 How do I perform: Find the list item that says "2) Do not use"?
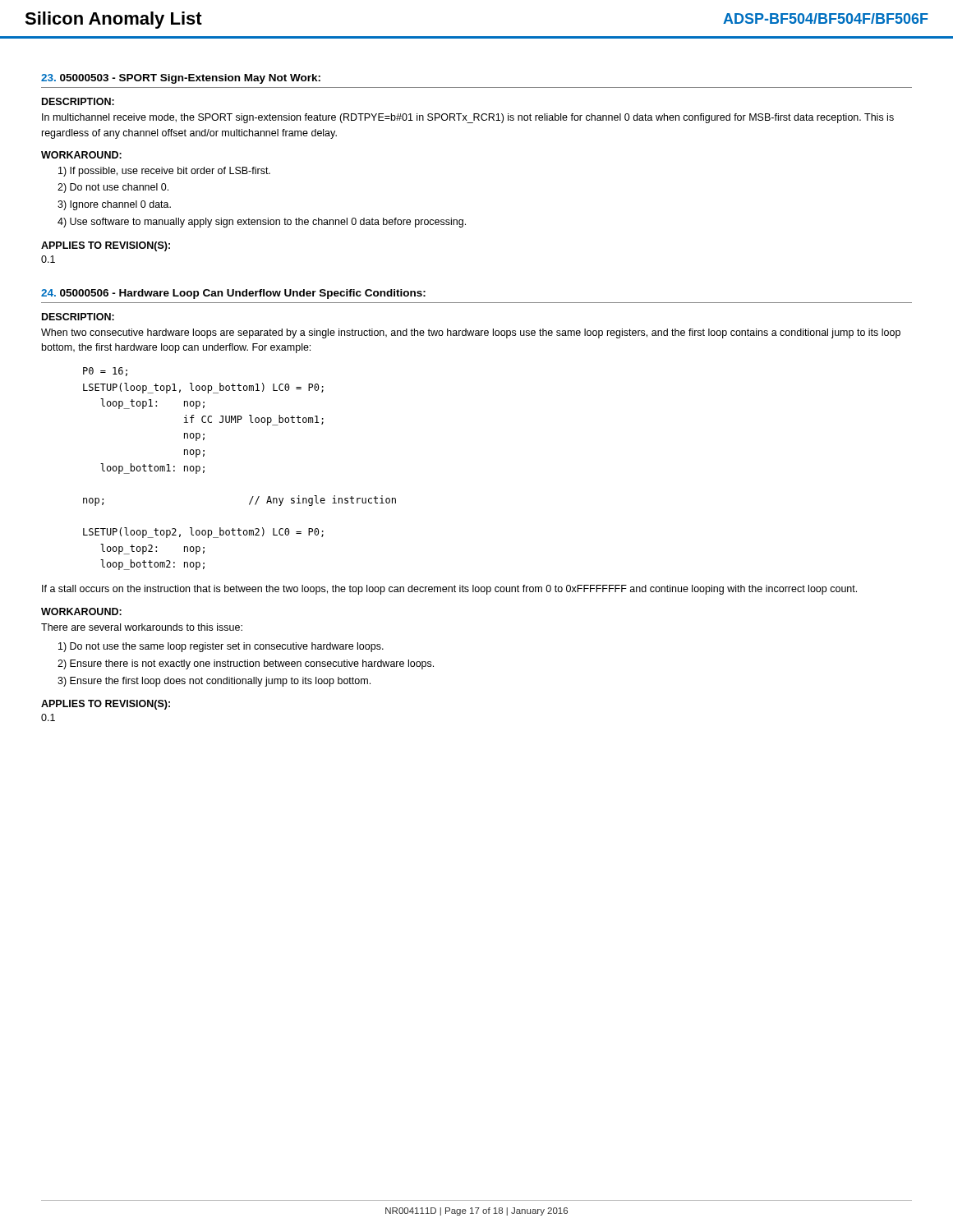[x=113, y=187]
